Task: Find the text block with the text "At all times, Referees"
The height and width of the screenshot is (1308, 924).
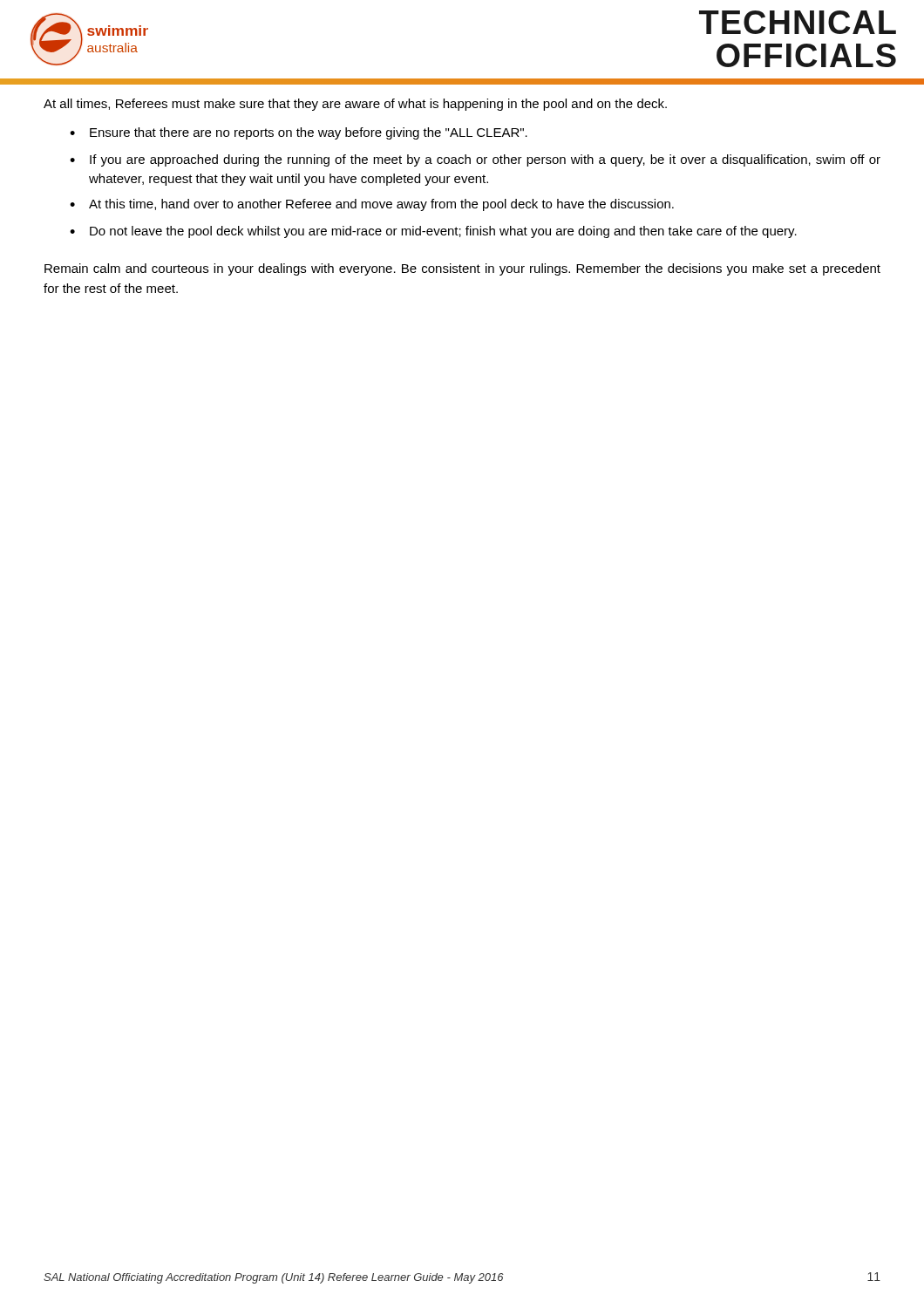Action: (x=356, y=103)
